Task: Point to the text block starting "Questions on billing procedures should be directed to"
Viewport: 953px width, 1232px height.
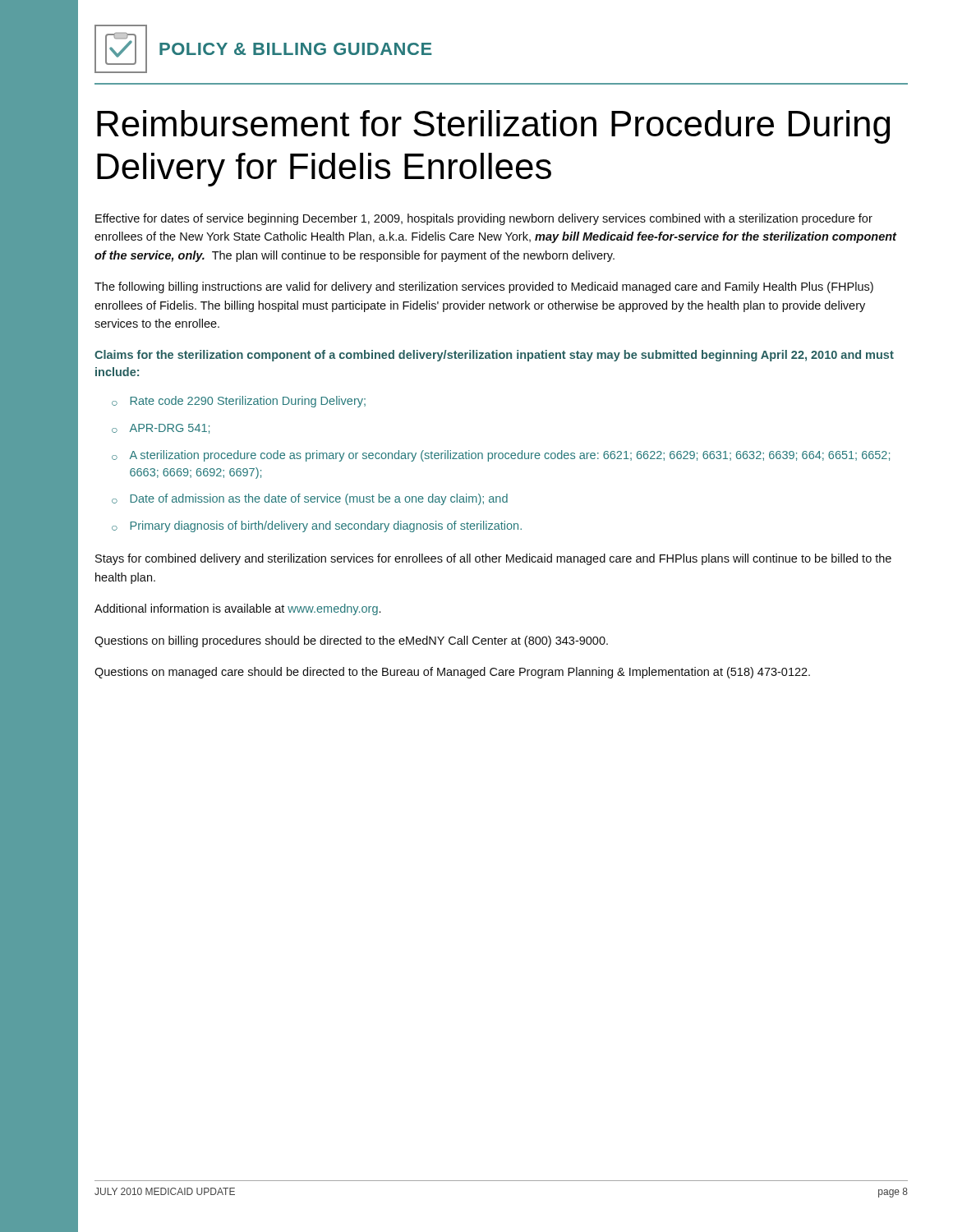Action: (352, 640)
